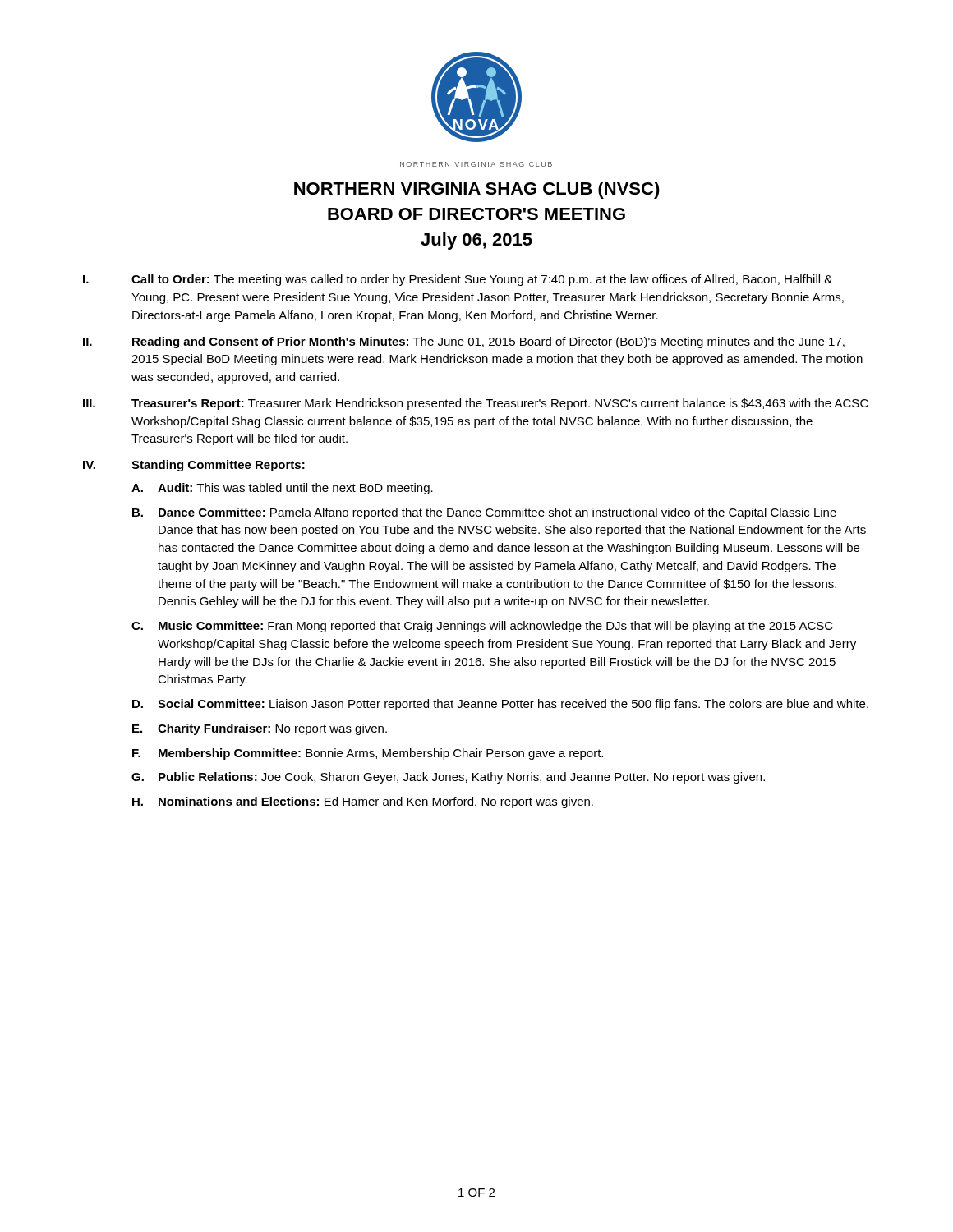The height and width of the screenshot is (1232, 953).
Task: Select the list item containing "H. Nominations and Elections: Ed Hamer and"
Action: tap(501, 802)
